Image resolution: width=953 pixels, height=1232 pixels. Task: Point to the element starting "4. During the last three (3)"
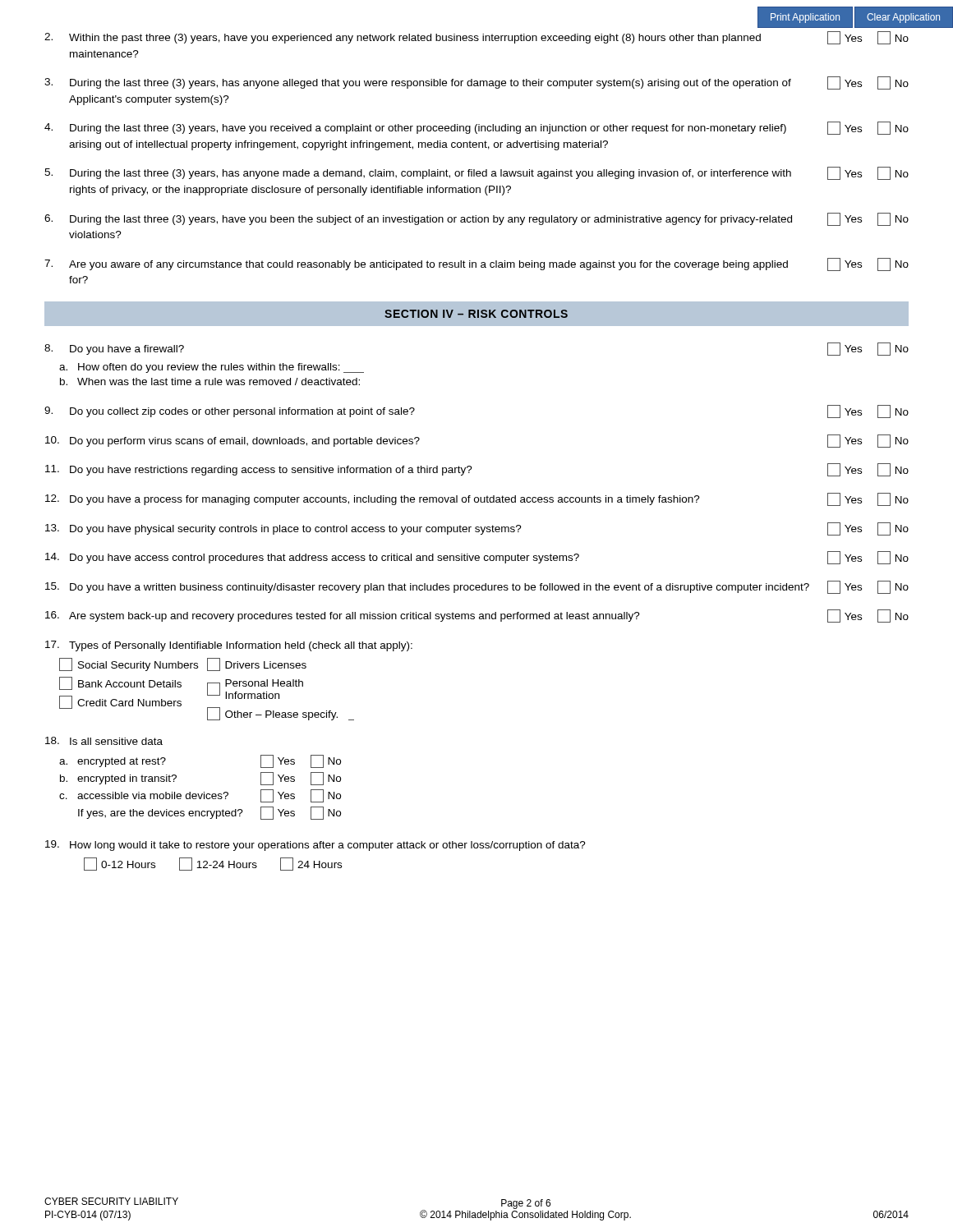(476, 136)
